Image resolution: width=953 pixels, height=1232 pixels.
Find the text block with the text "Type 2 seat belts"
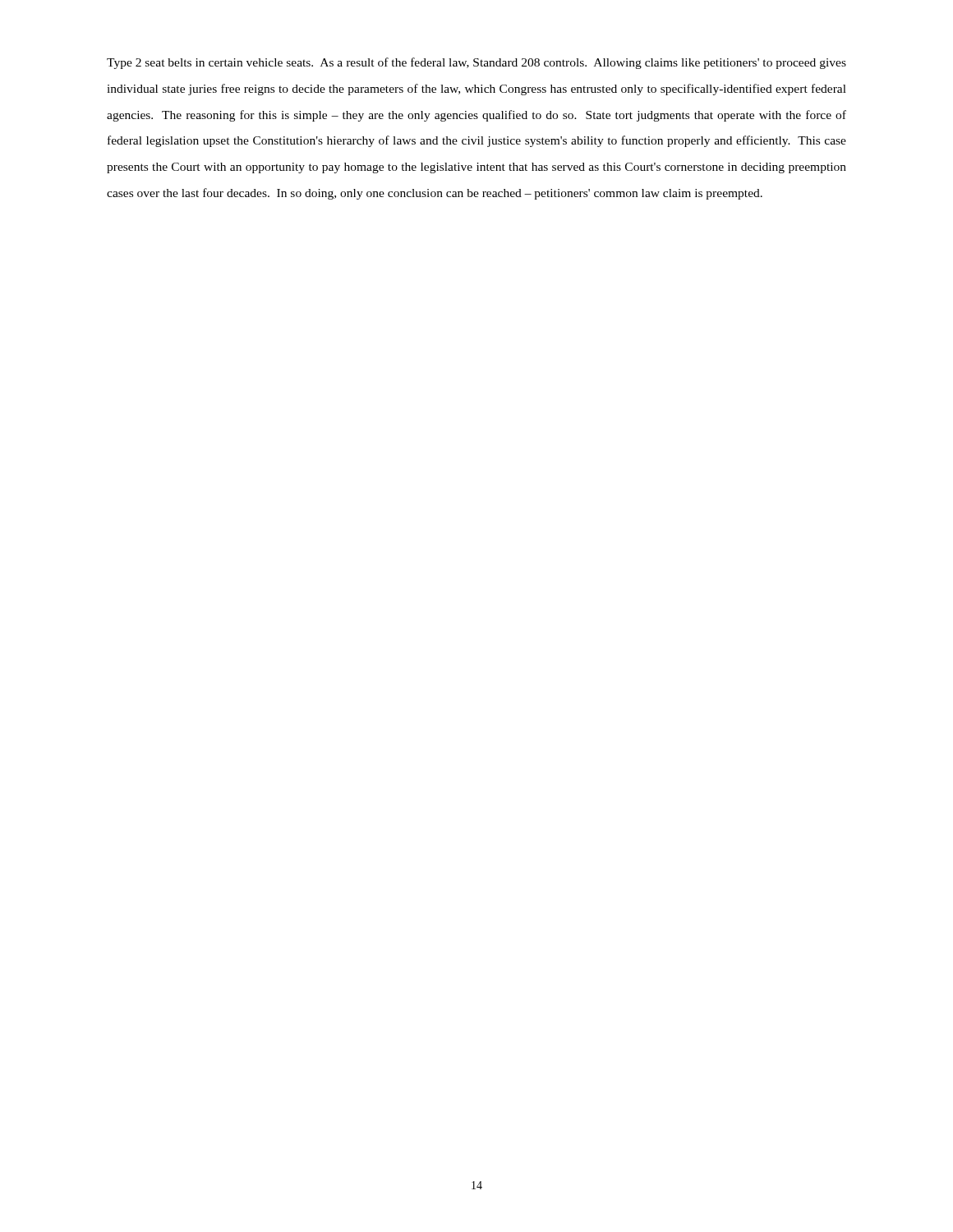pyautogui.click(x=476, y=127)
